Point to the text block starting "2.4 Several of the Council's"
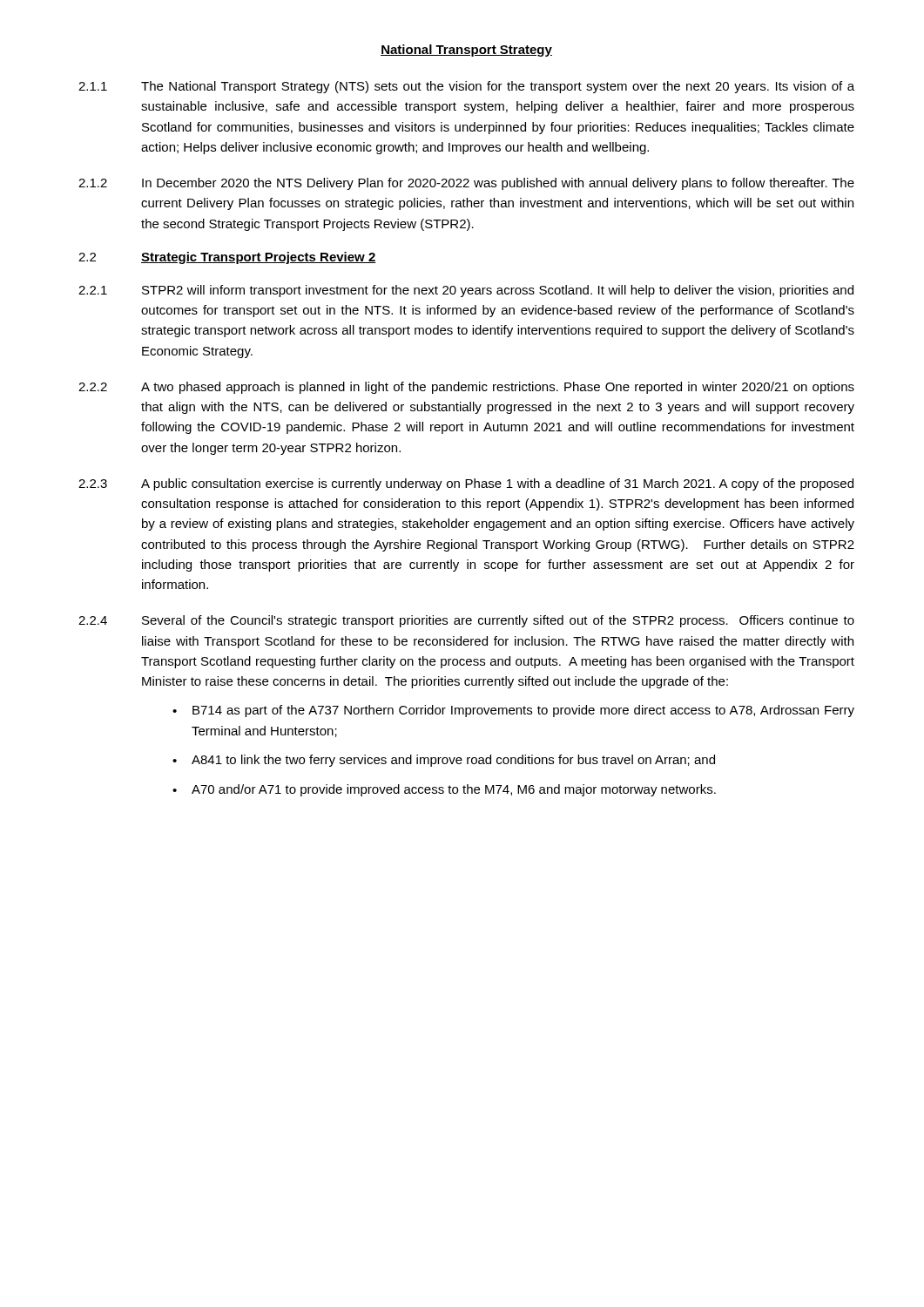 466,709
